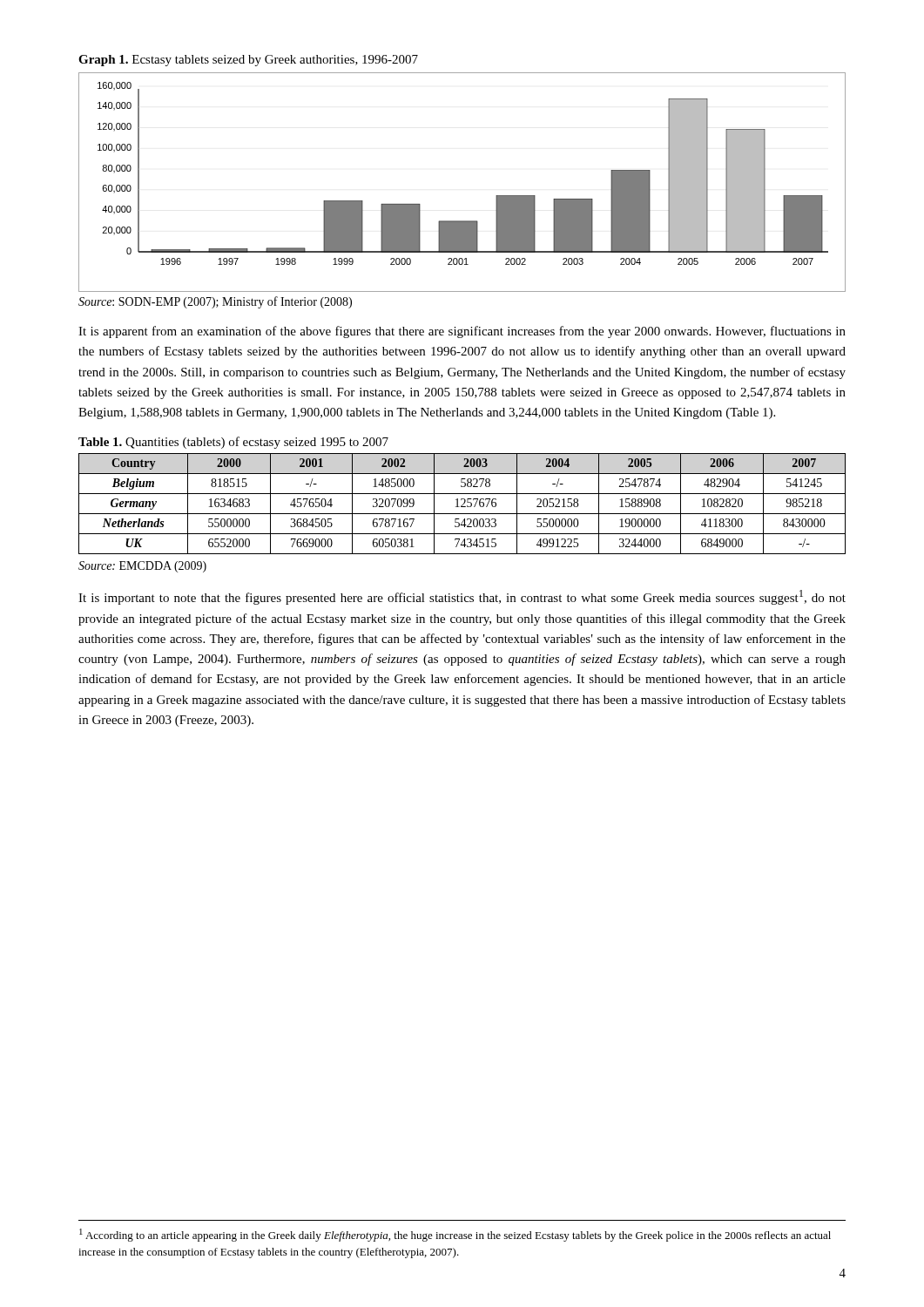Where is the caption that starts "Source: SODN-EMP (2007);"?
924x1307 pixels.
point(215,302)
